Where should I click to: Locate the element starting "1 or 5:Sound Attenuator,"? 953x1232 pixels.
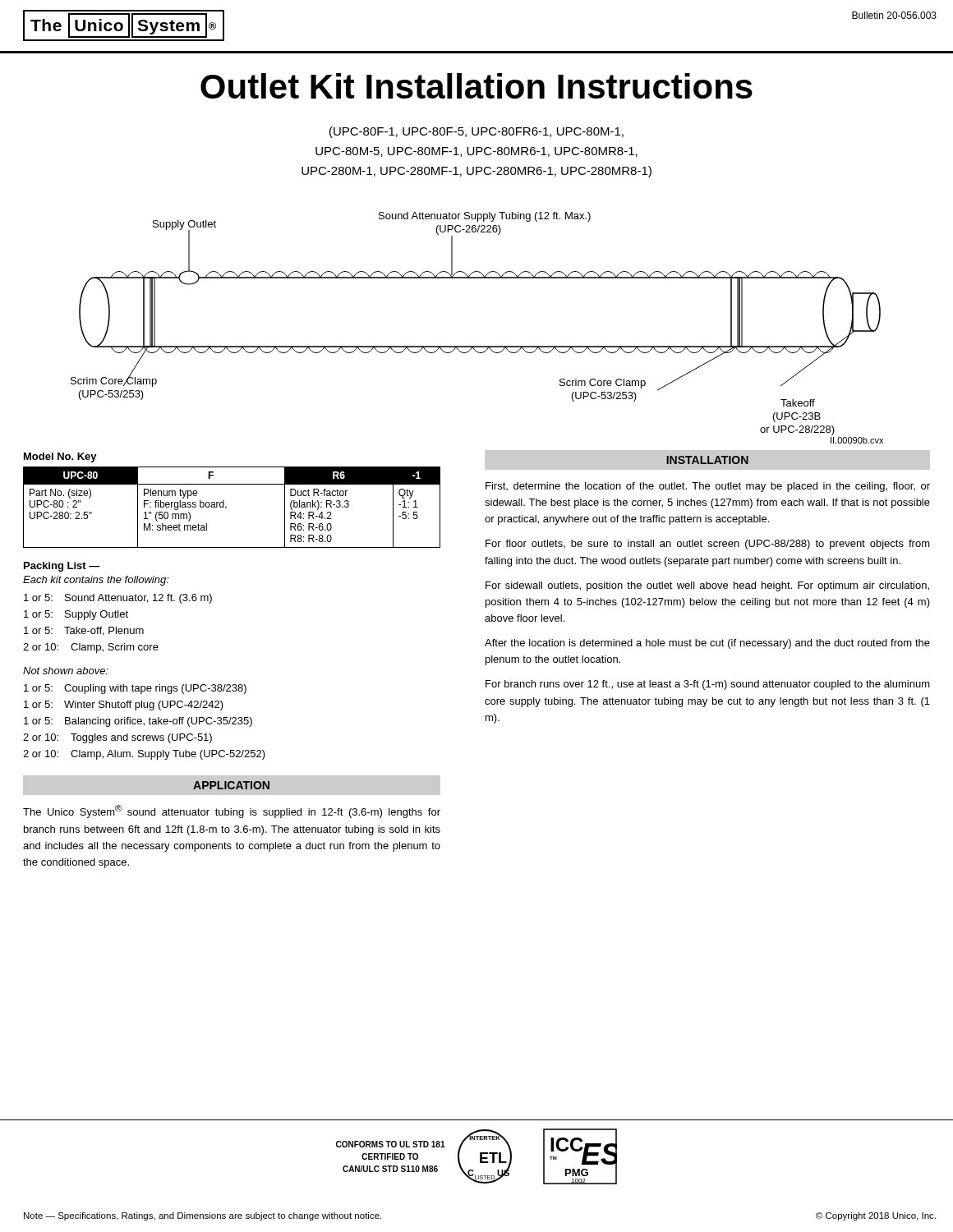pyautogui.click(x=118, y=598)
